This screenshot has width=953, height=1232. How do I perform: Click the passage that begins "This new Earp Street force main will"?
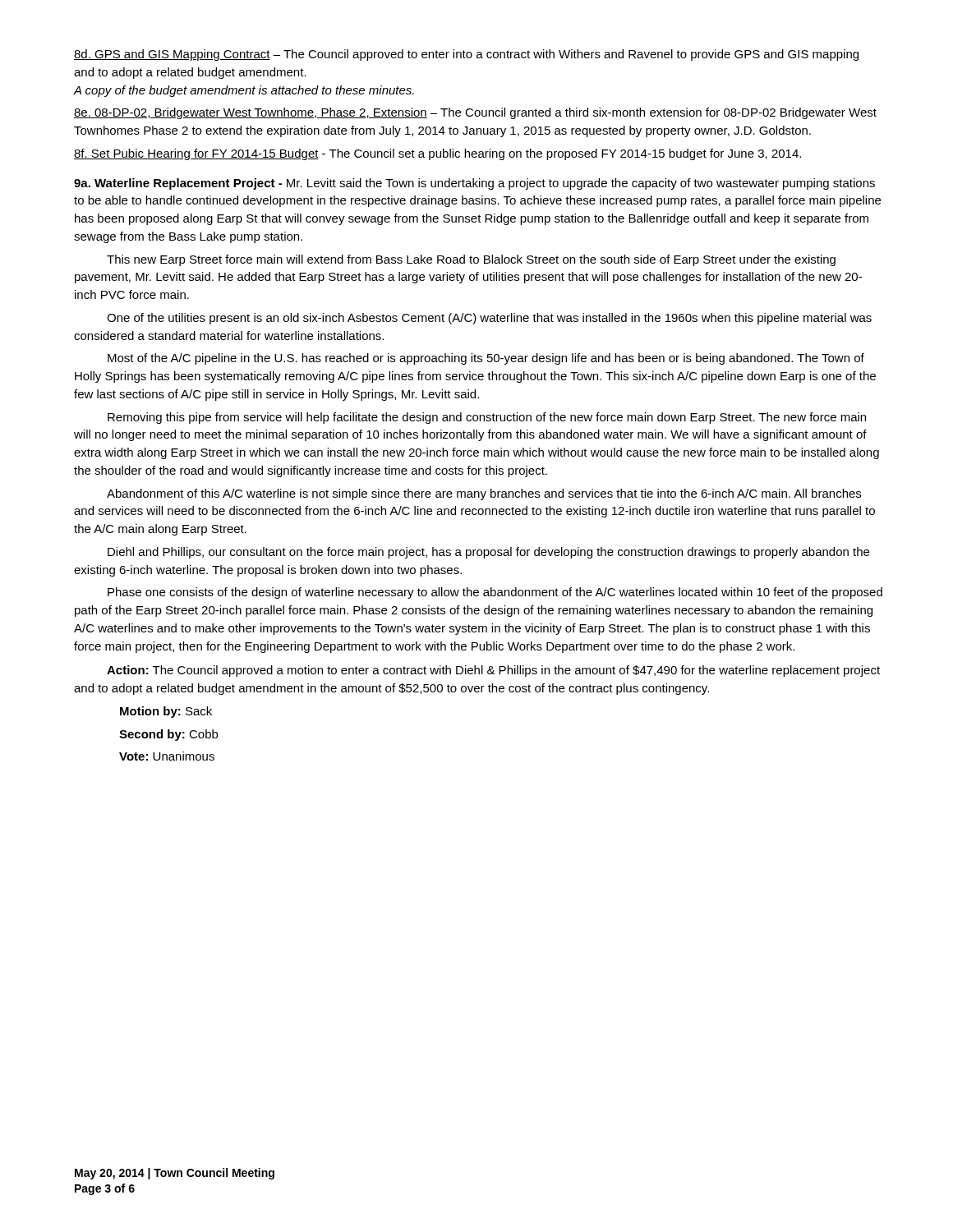coord(479,277)
